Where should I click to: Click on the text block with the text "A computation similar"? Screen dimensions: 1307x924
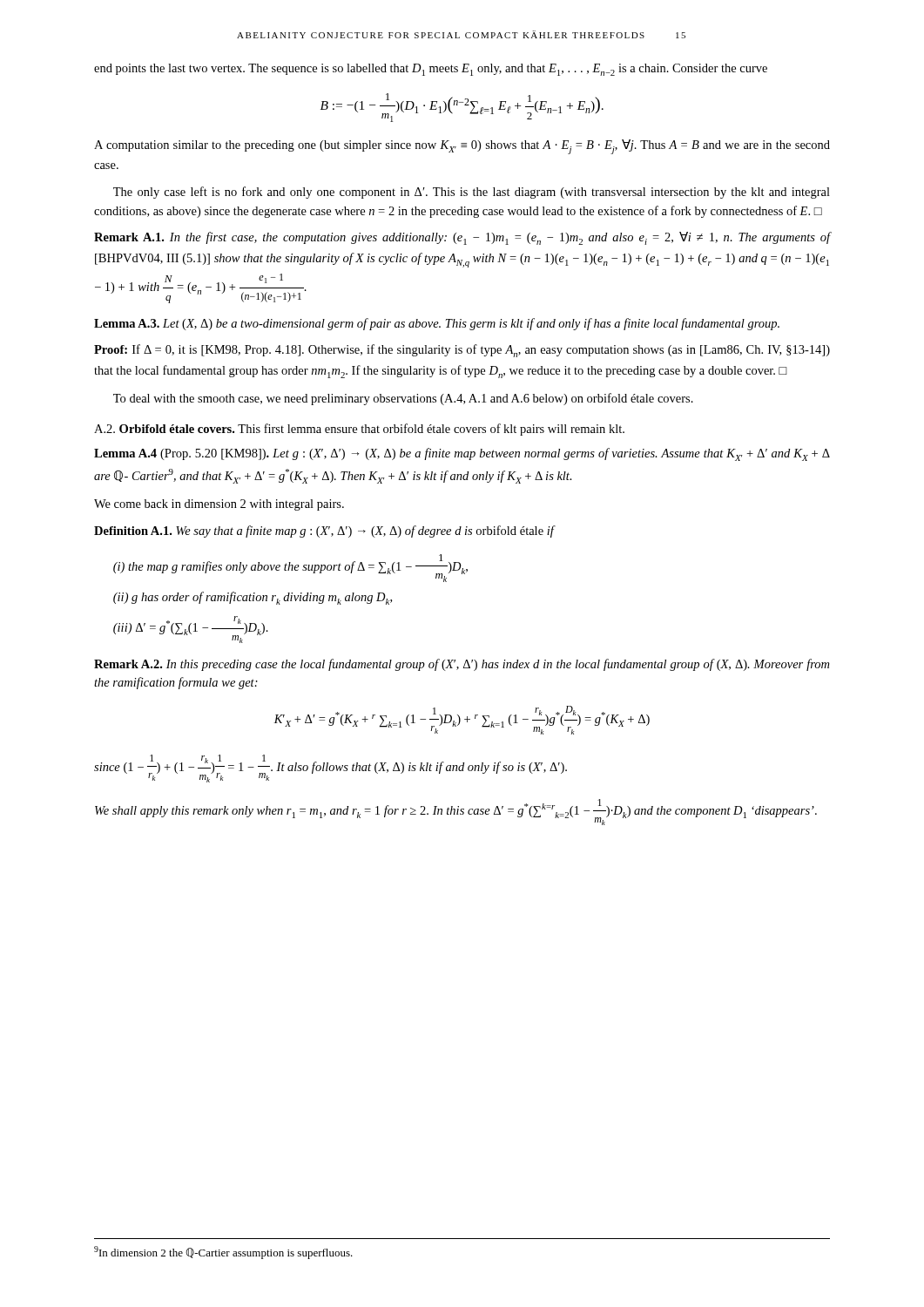click(462, 155)
